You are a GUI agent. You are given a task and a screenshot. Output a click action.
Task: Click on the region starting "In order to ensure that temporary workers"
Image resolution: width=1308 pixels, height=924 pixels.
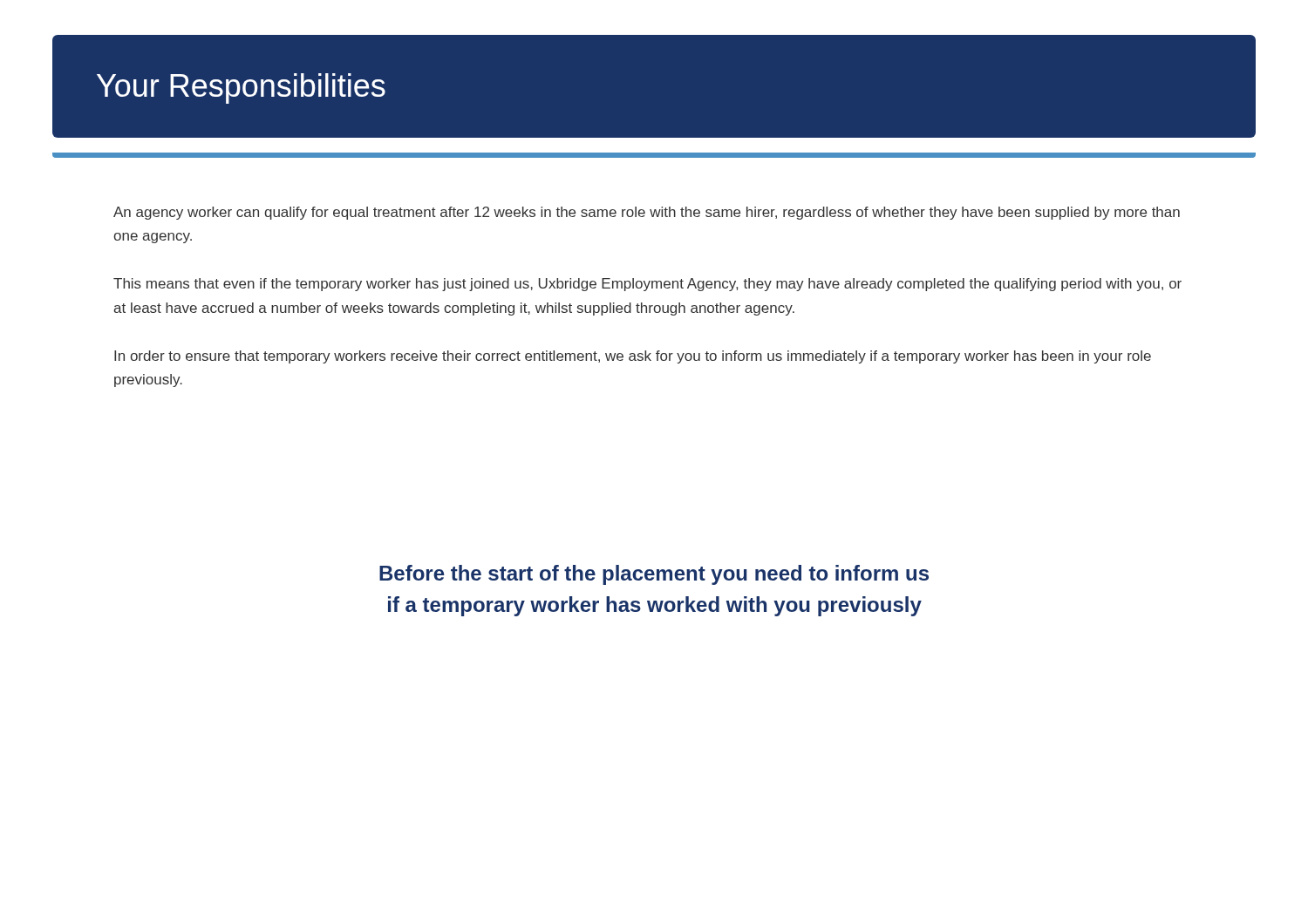point(654,368)
